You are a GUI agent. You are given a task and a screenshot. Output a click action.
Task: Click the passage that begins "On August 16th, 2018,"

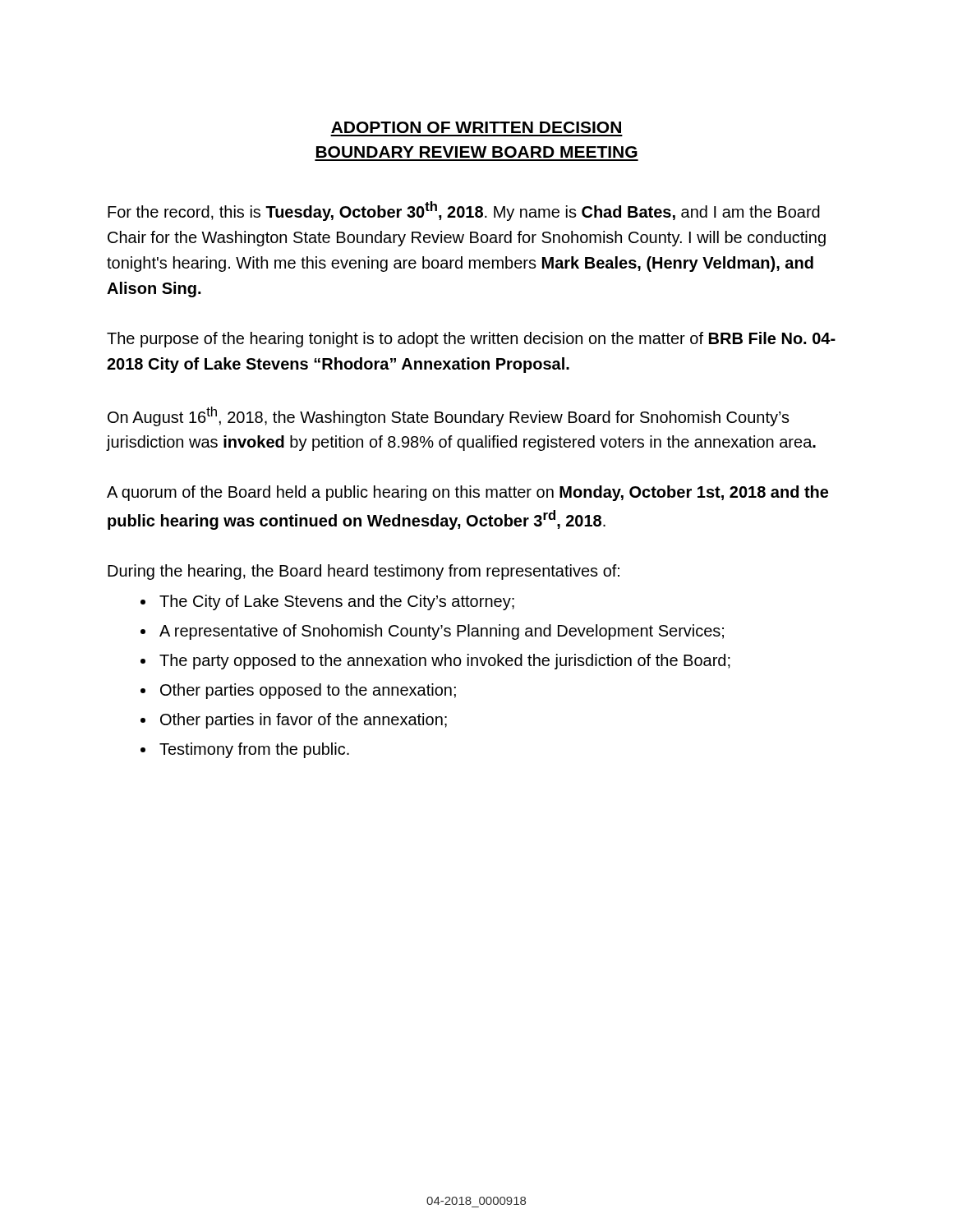pyautogui.click(x=462, y=427)
